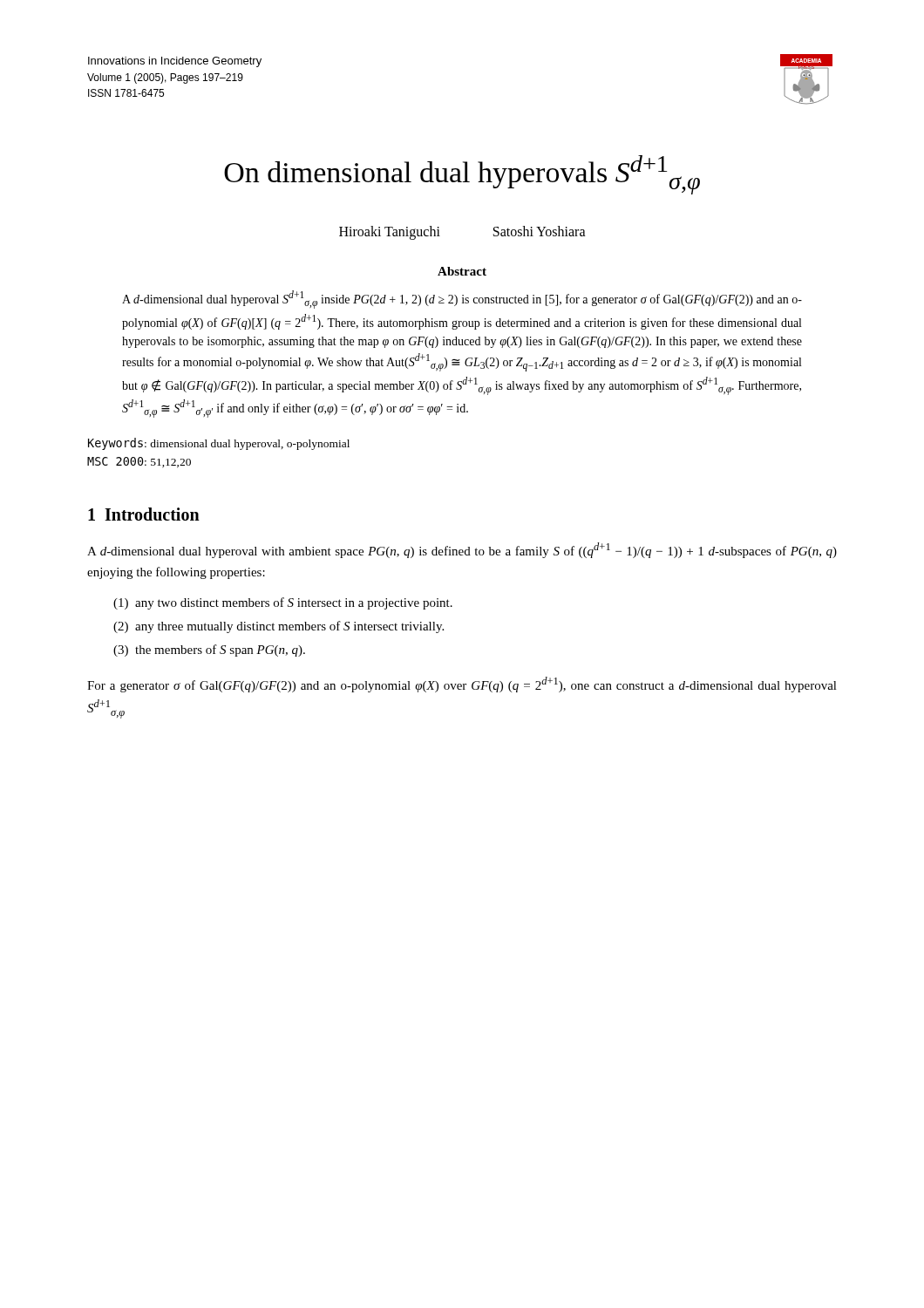Find the text block with the text "Keywords: dimensional dual hyperoval, o-polynomial MSC"
This screenshot has height=1308, width=924.
(x=219, y=444)
